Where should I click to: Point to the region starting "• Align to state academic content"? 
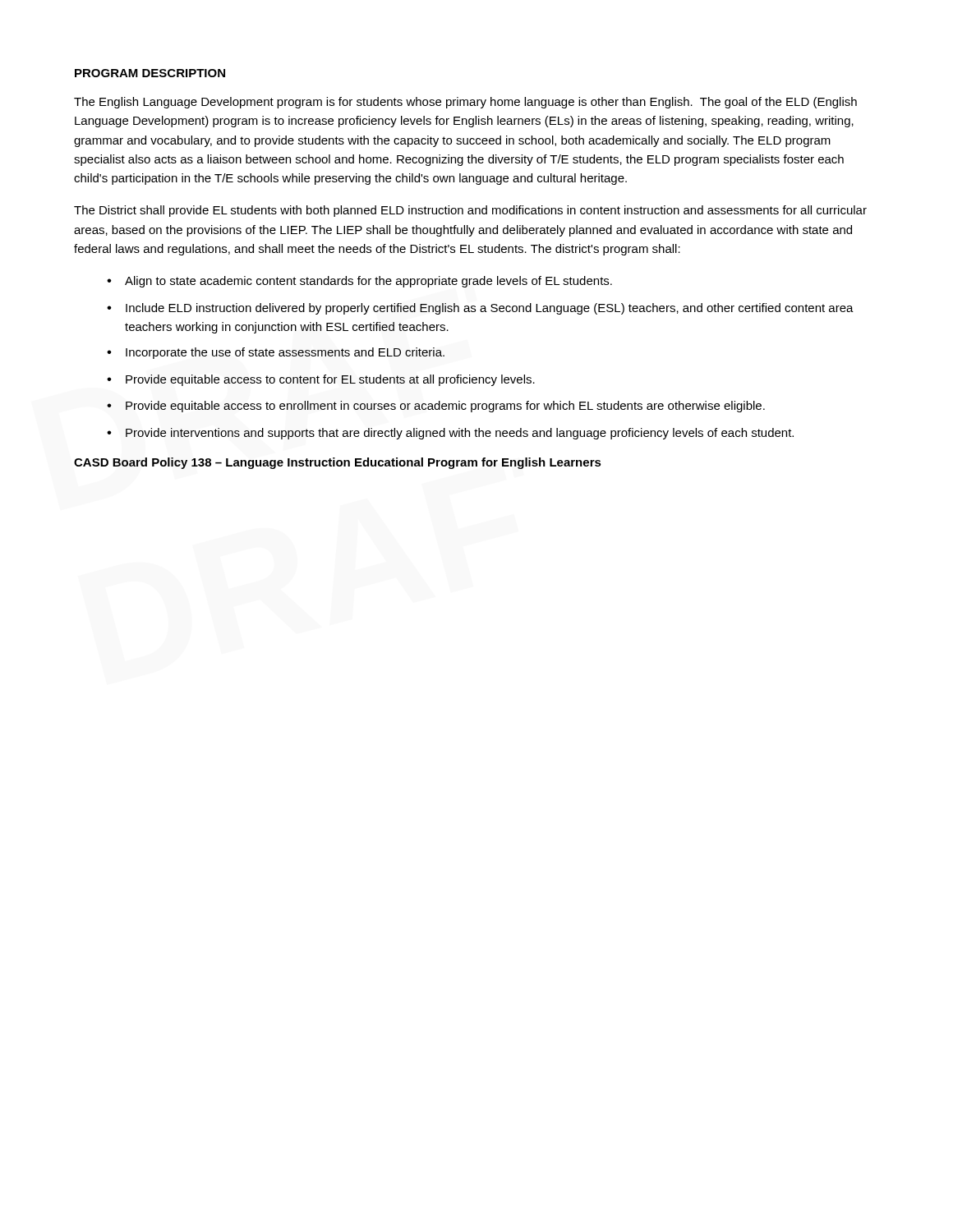(476, 281)
